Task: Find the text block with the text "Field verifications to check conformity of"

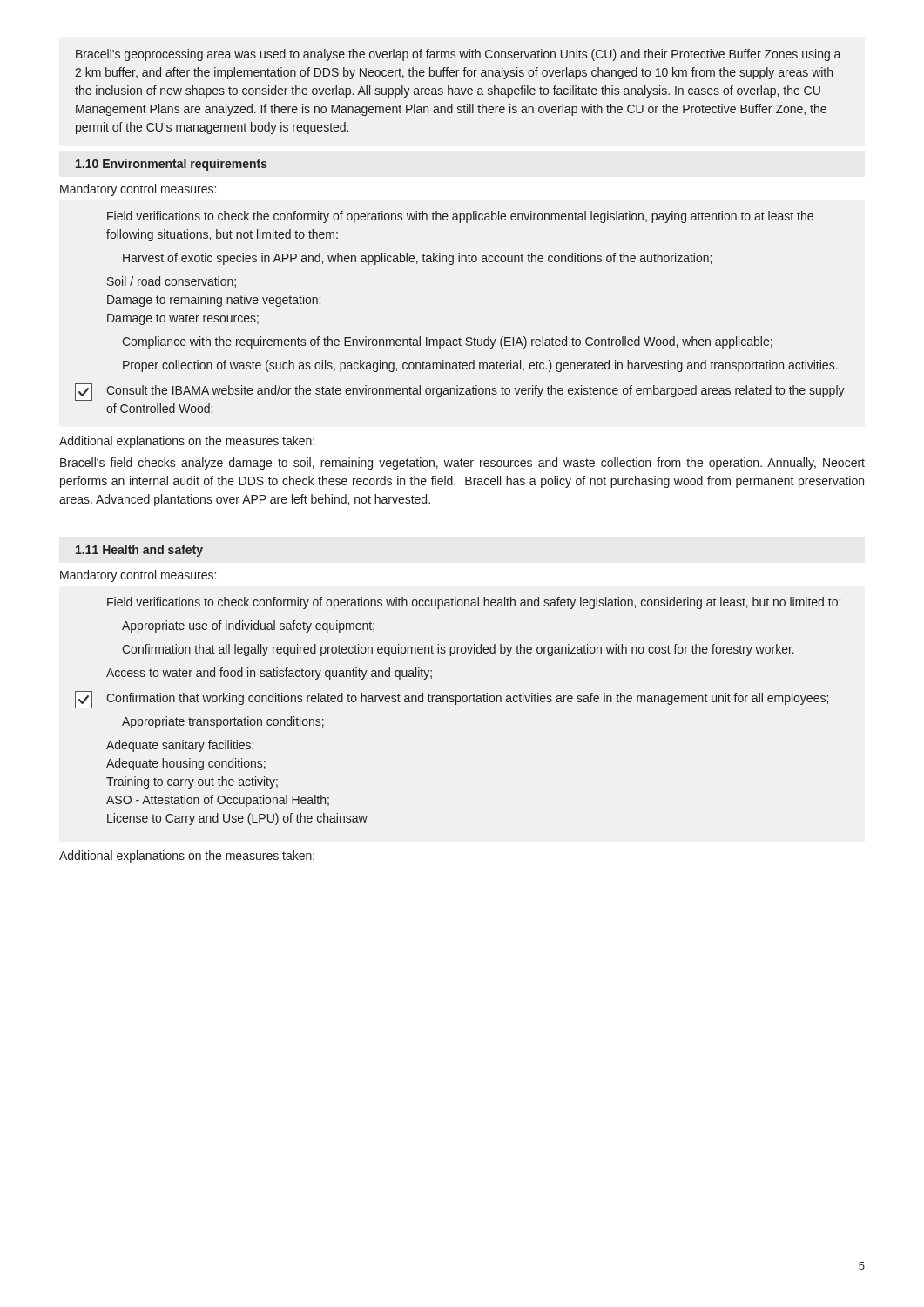Action: [x=478, y=638]
